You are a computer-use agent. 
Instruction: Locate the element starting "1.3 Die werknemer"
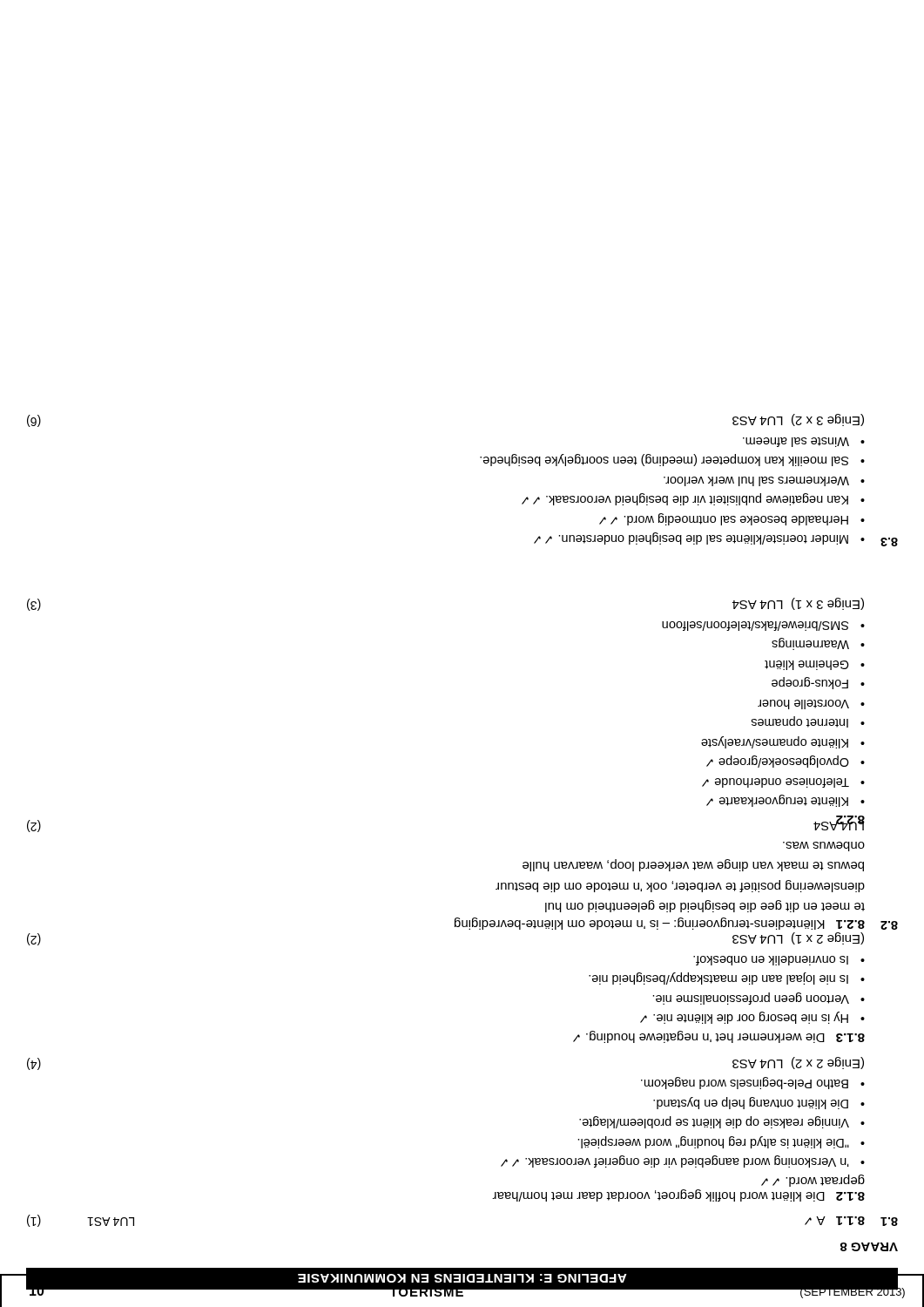(x=33, y=940)
